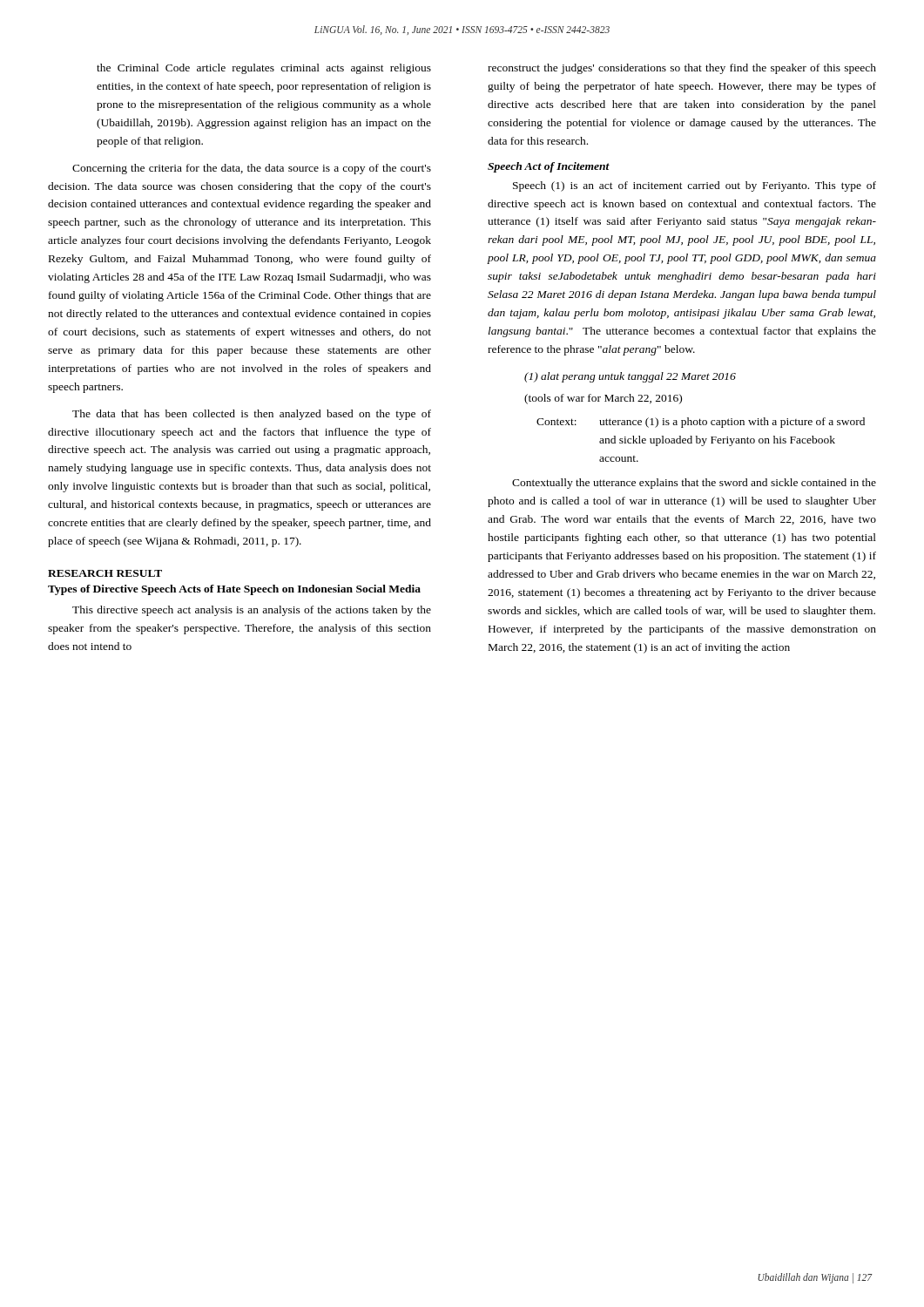The image size is (924, 1307).
Task: Locate the element starting "Concerning the criteria for the data, the"
Action: pos(239,278)
